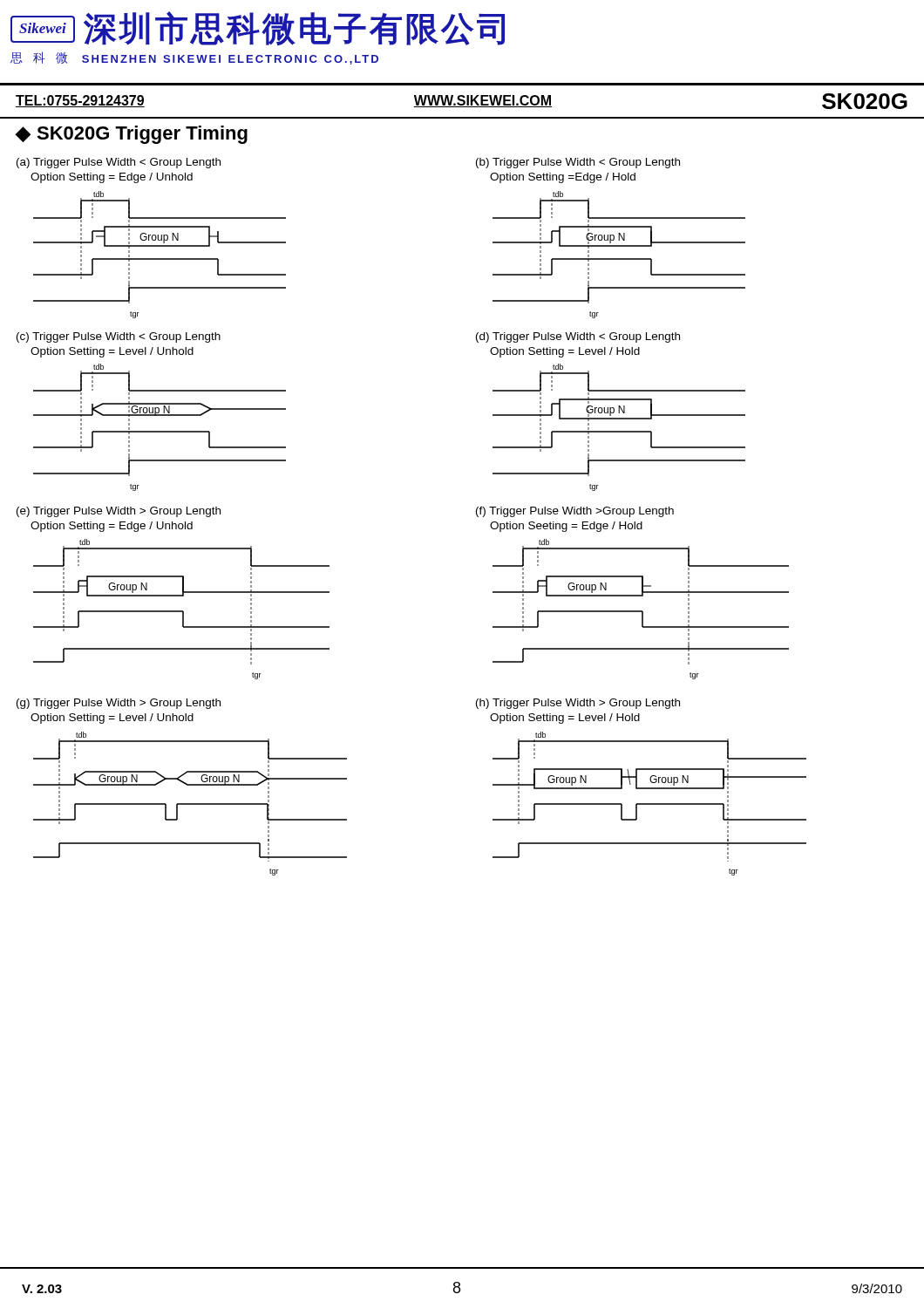The height and width of the screenshot is (1308, 924).
Task: Find the block on this page that starts "(c) Trigger Pulse Width <"
Action: (118, 336)
